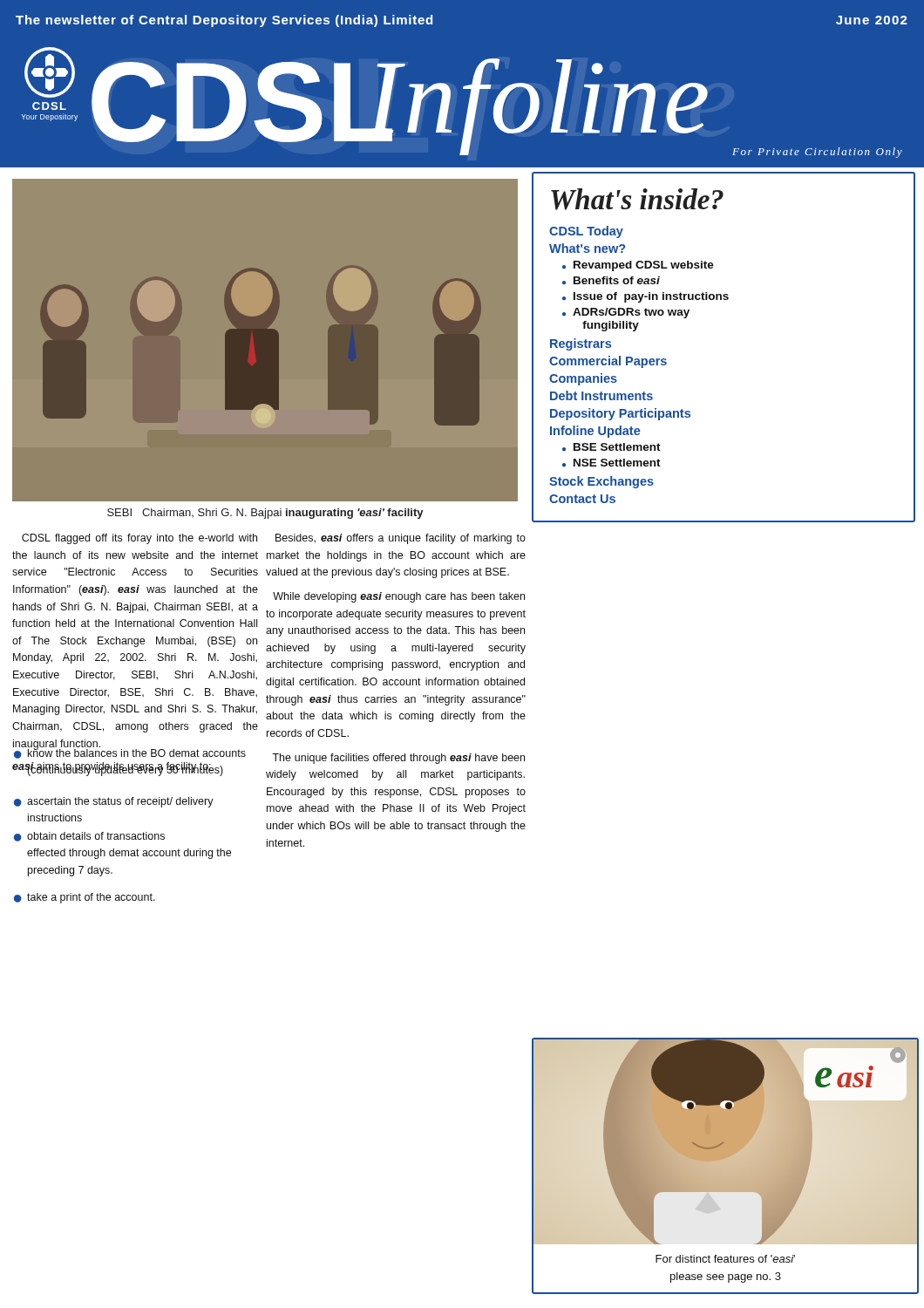Locate the logo
Viewport: 924px width, 1308px height.
[725, 1166]
